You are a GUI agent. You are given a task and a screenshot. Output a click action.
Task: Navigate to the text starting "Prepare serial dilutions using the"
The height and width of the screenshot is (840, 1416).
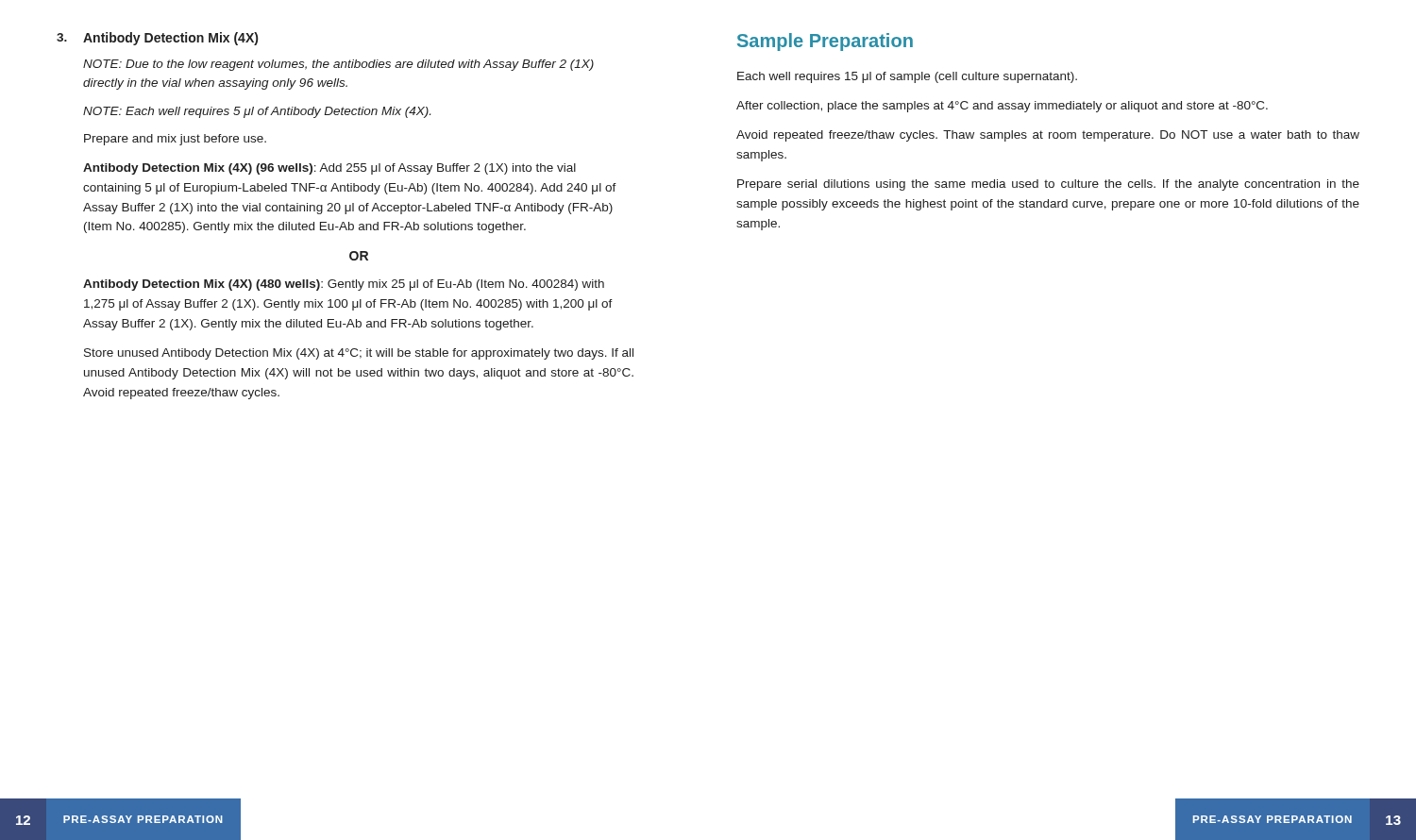1048,203
